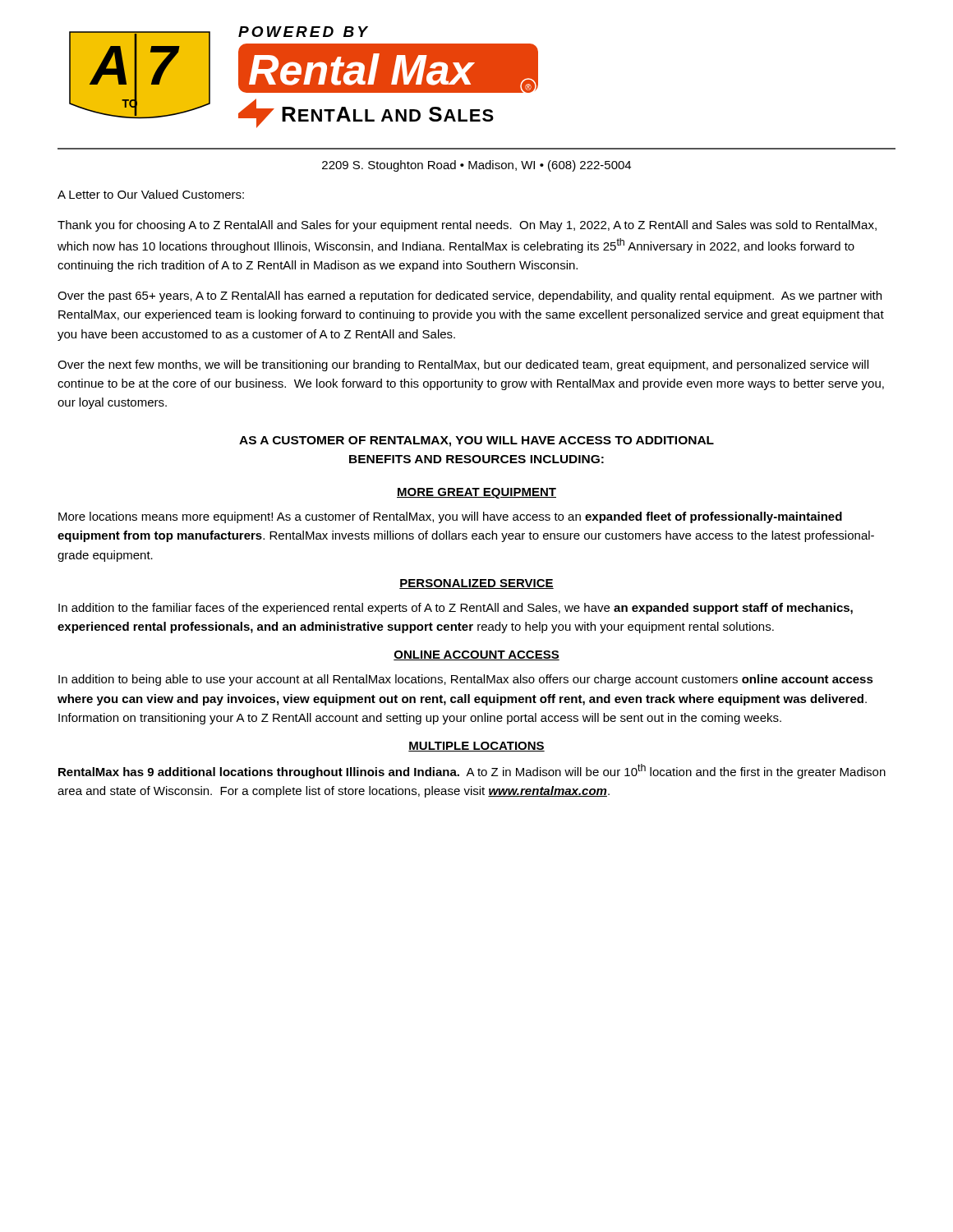
Task: Point to the block starting "ONLINE ACCOUNT ACCESS"
Action: [x=476, y=654]
